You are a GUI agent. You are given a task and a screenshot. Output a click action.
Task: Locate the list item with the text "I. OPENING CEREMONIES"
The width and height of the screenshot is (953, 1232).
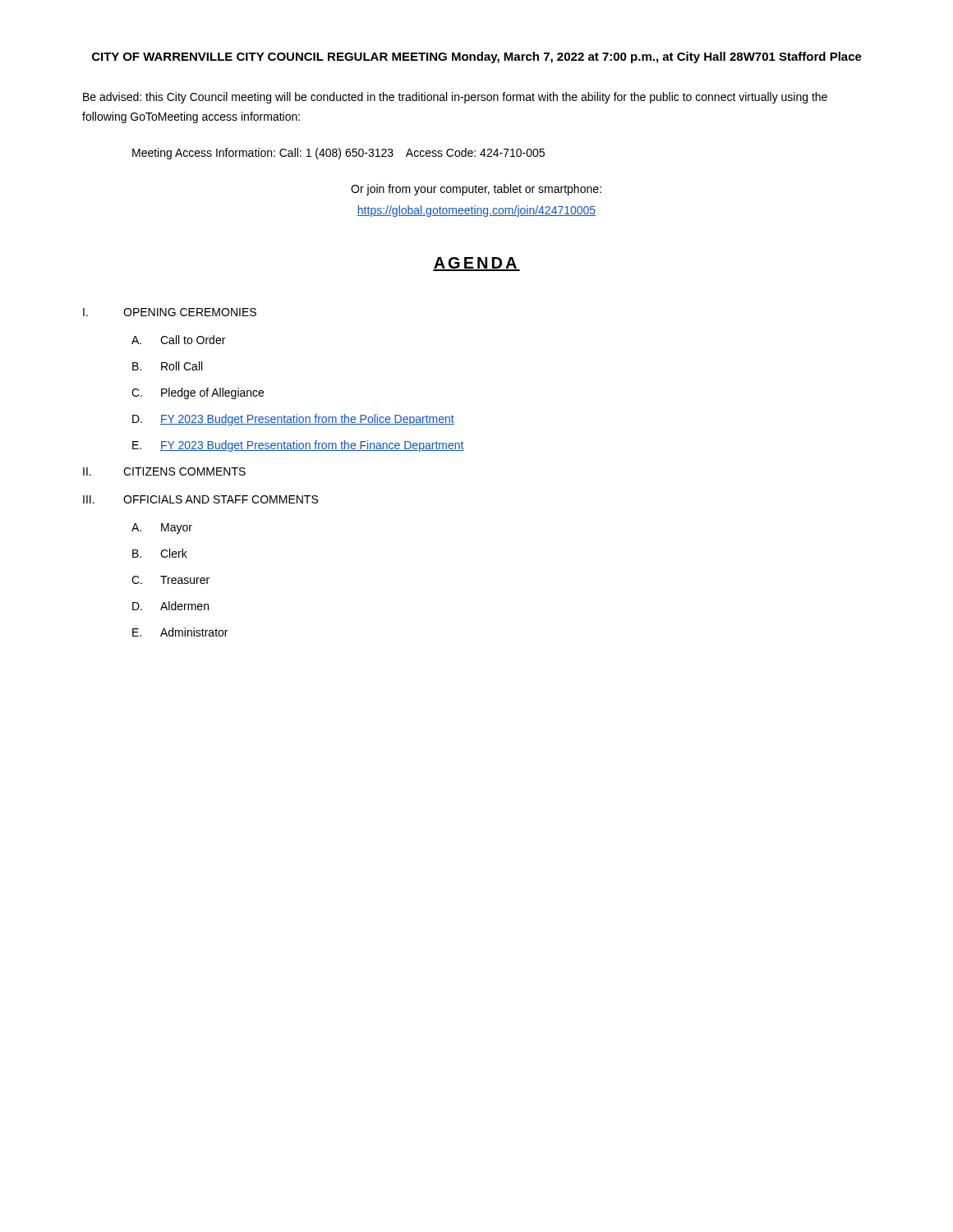tap(169, 312)
